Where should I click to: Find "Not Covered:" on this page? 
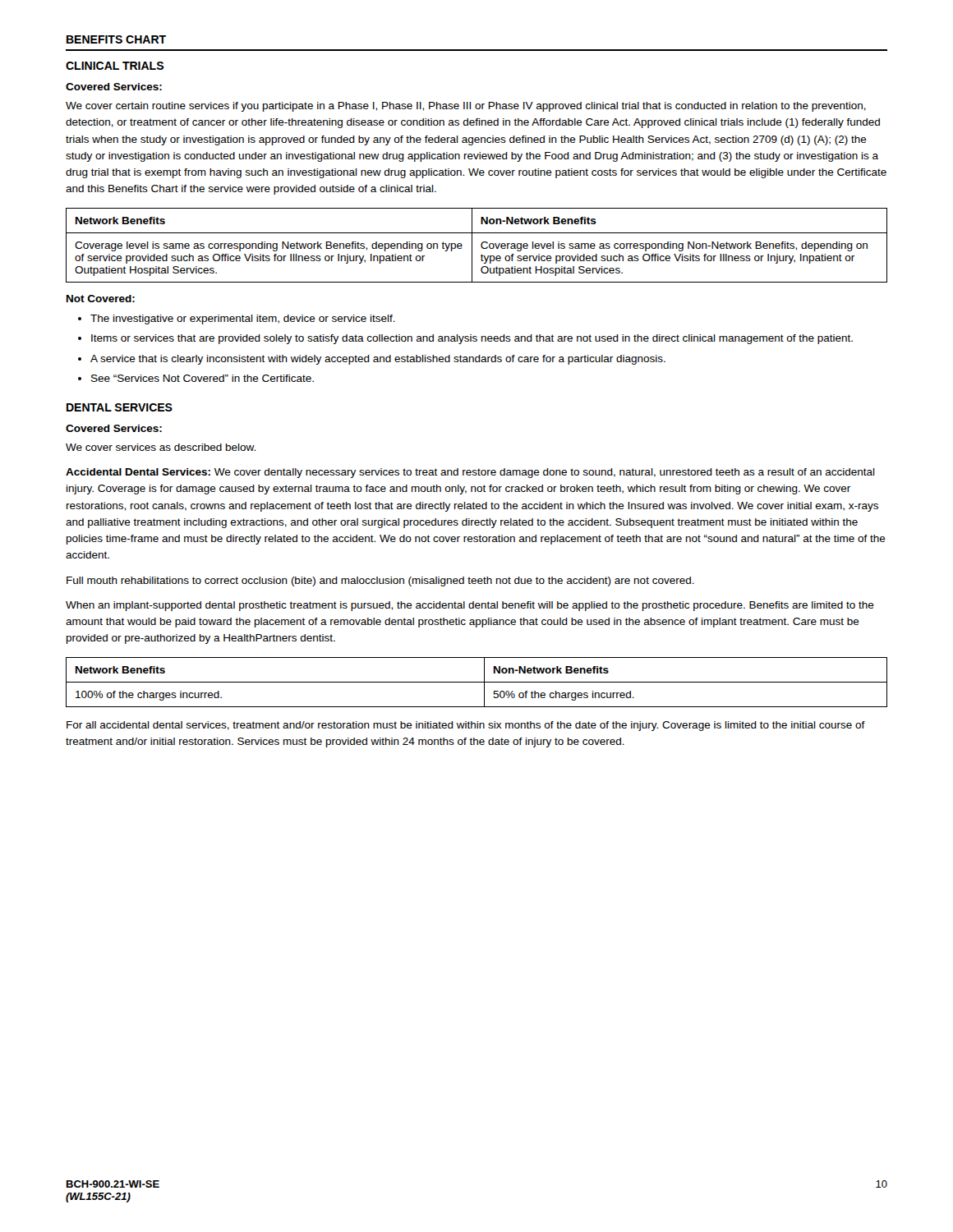click(x=101, y=298)
